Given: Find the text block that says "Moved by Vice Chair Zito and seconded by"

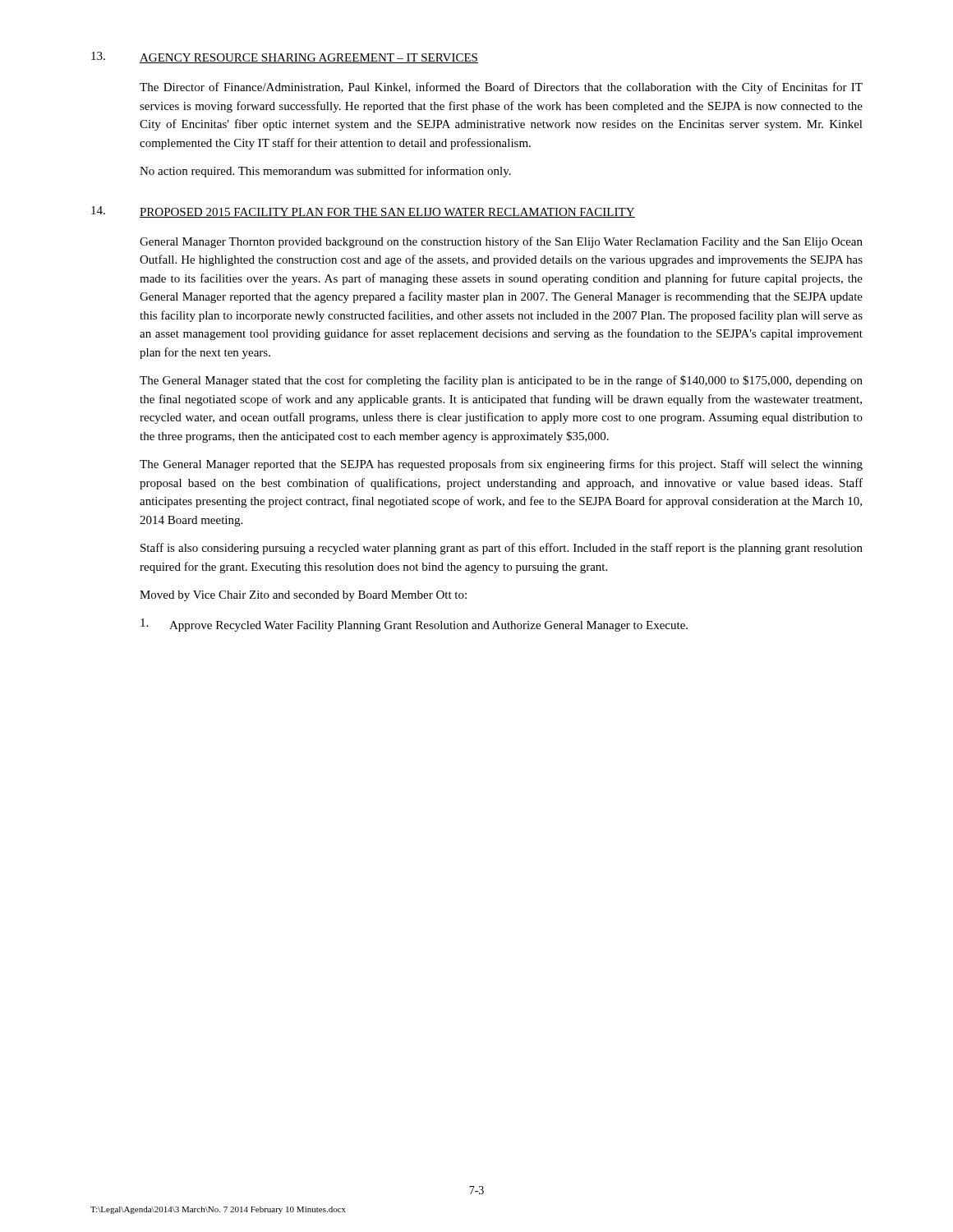Looking at the screenshot, I should tap(304, 595).
